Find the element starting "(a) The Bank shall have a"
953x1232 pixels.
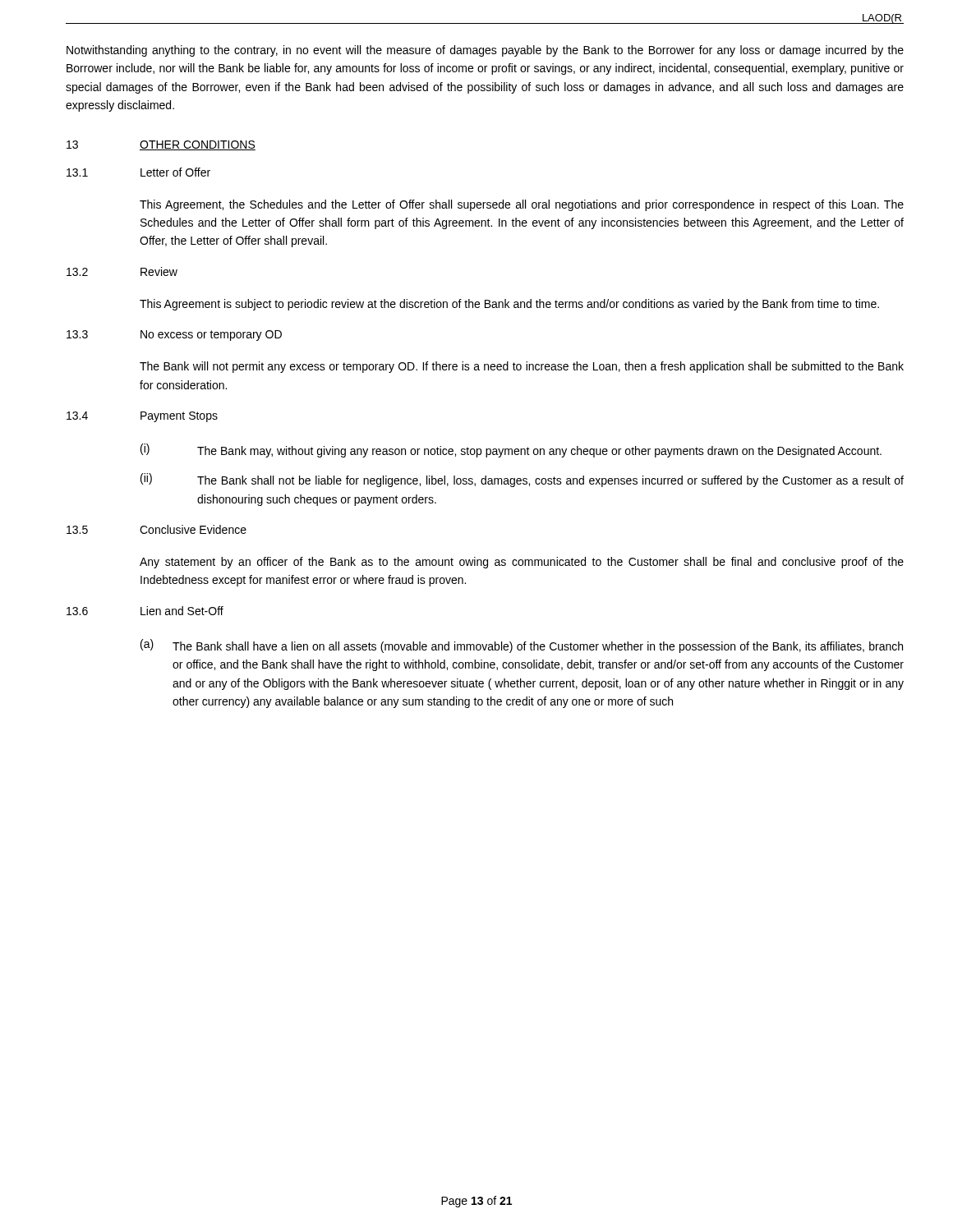[x=522, y=674]
